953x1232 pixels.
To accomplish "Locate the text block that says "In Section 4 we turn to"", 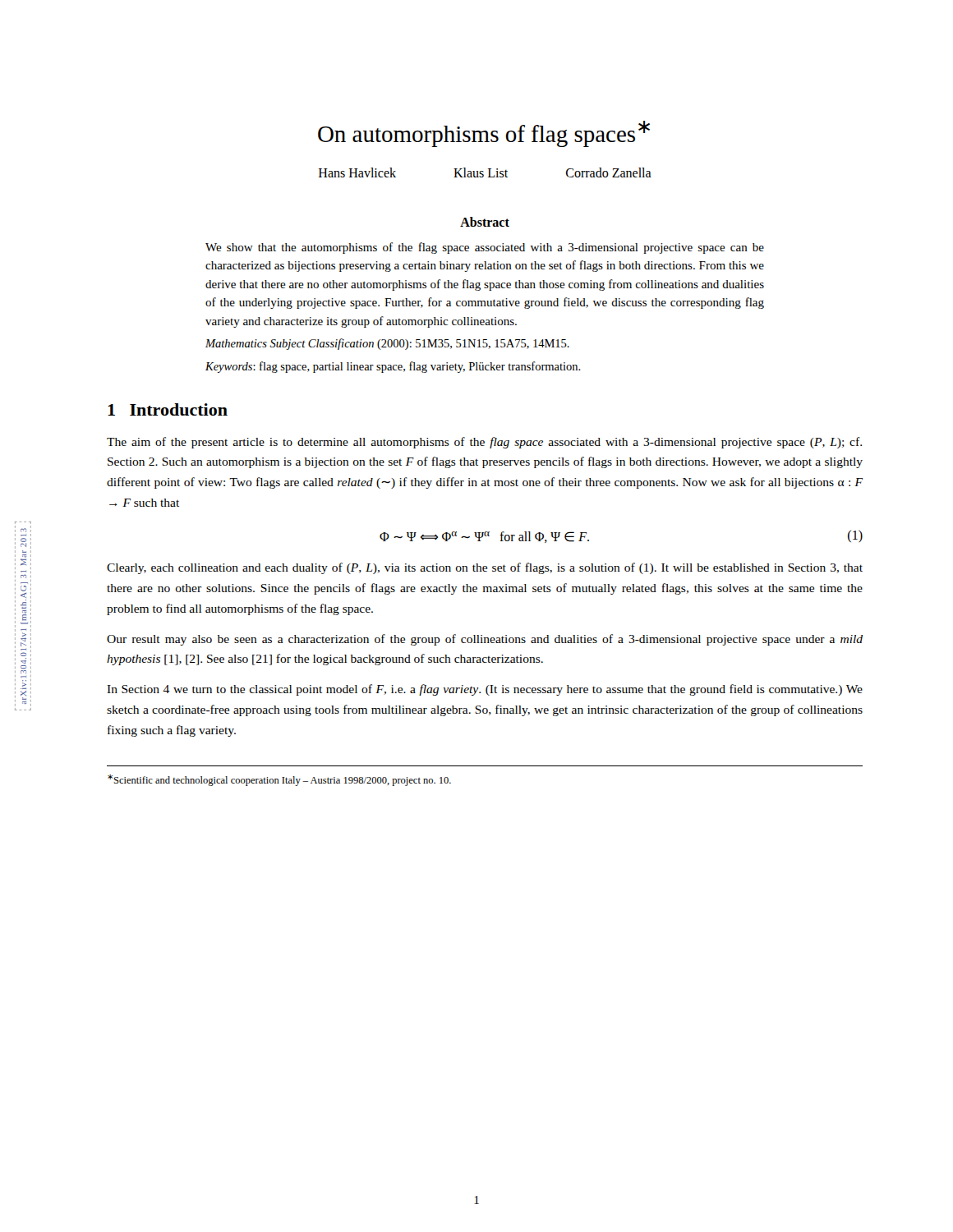I will click(485, 709).
